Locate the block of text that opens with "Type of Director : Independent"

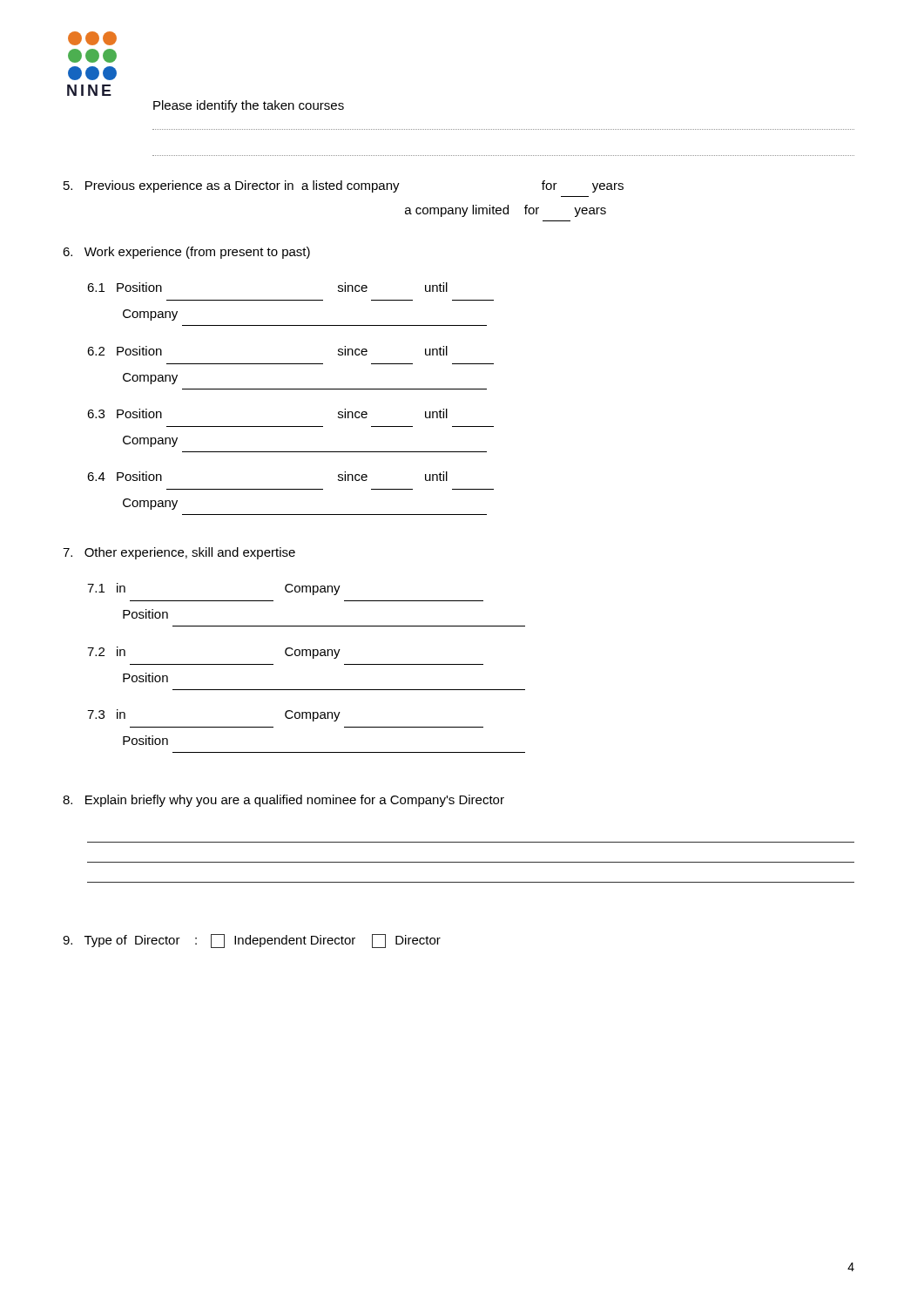[x=252, y=940]
